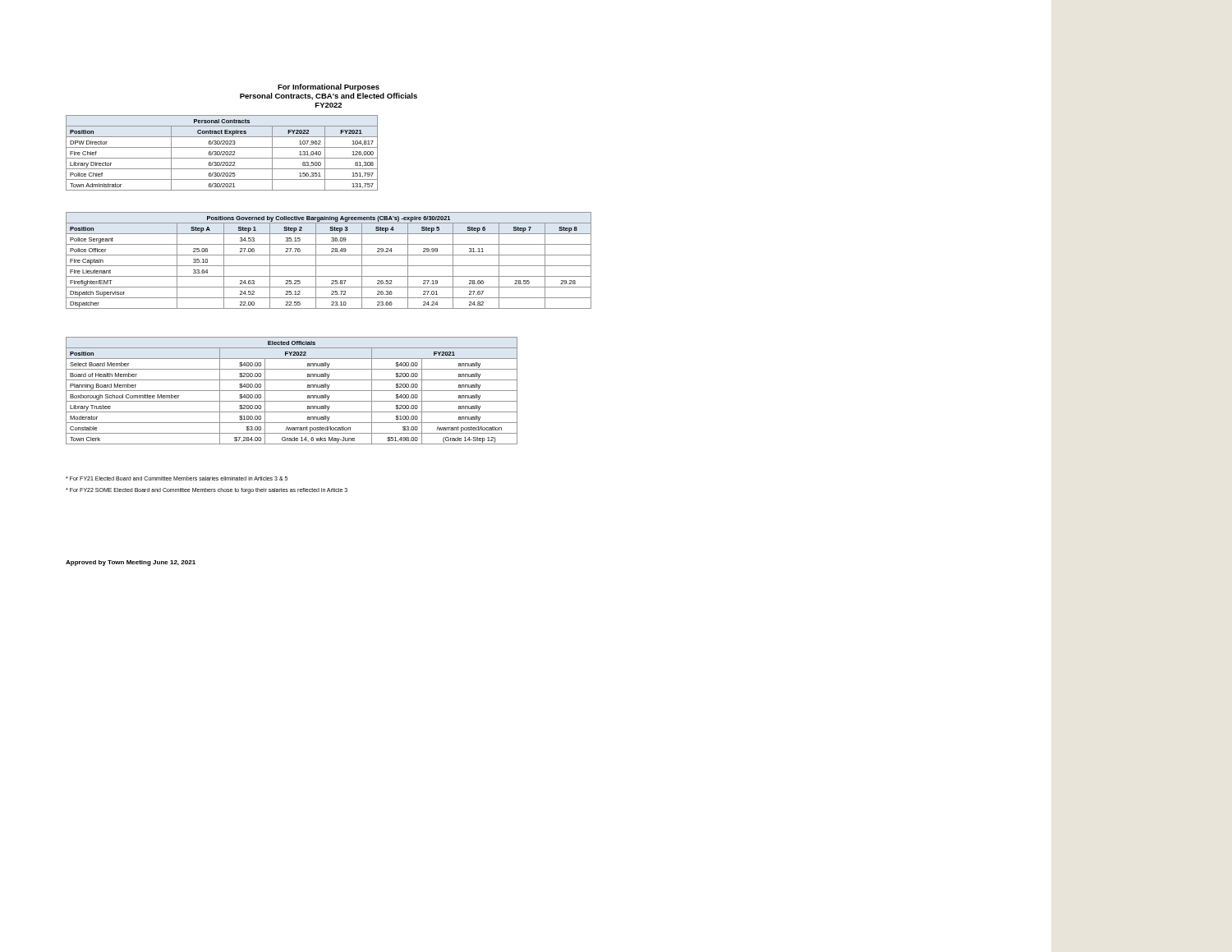This screenshot has width=1232, height=952.
Task: Select the passage starting "For FY21 Elected Board and"
Action: pyautogui.click(x=329, y=484)
